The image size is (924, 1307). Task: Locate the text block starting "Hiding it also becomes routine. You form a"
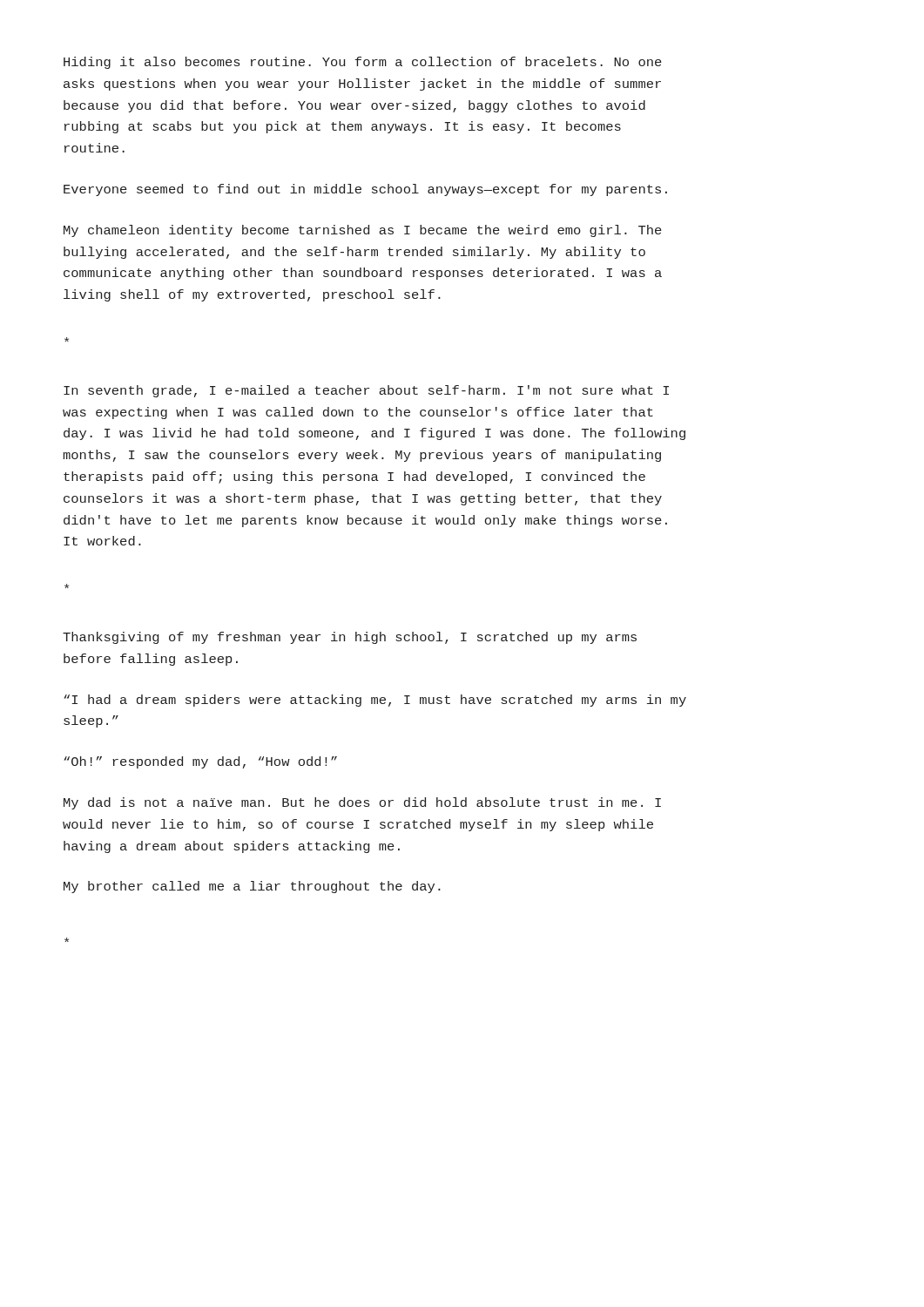click(x=362, y=106)
